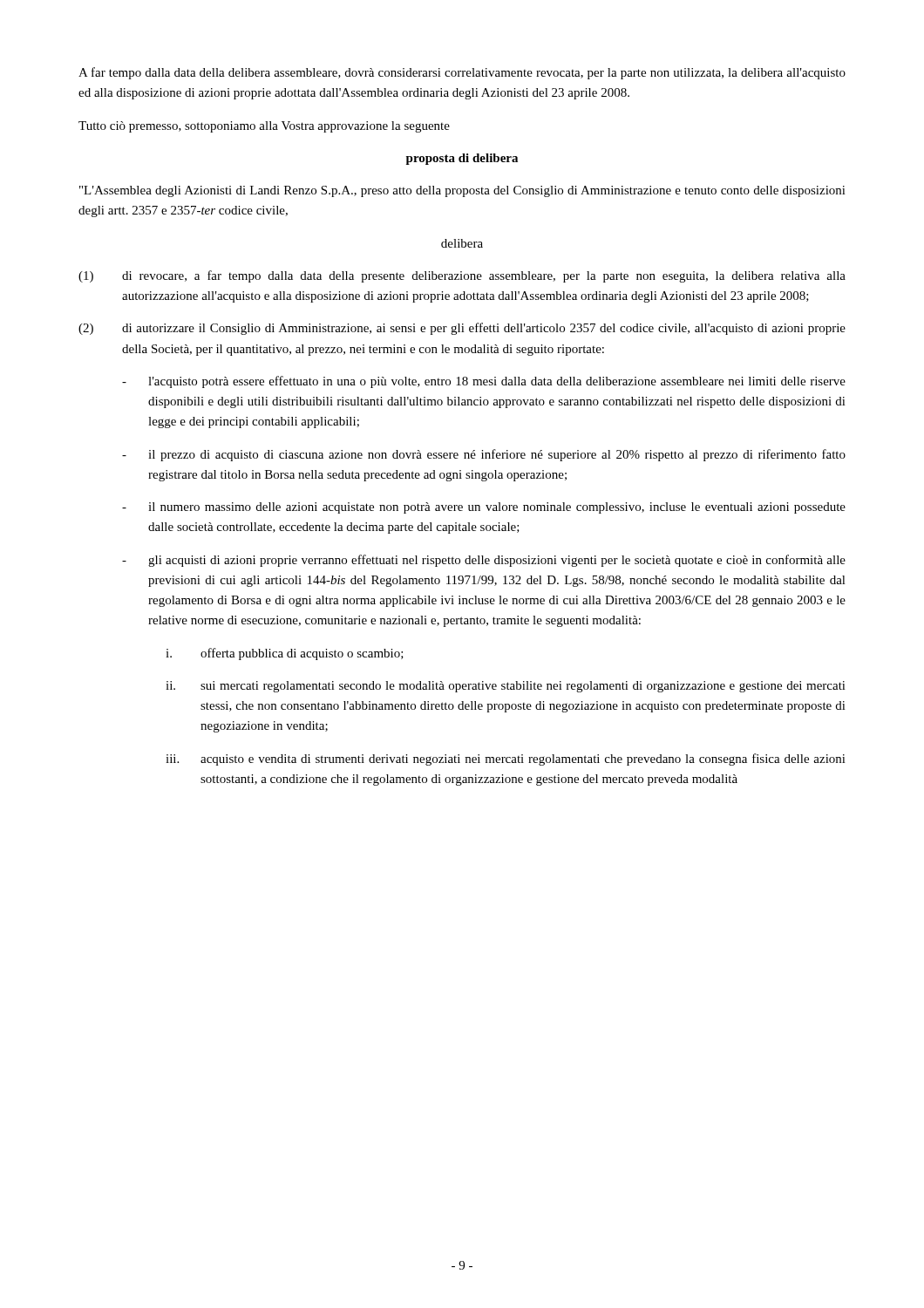Viewport: 924px width, 1308px height.
Task: Locate the block of text that opens with "A far tempo dalla data della delibera assembleare,"
Action: point(462,83)
